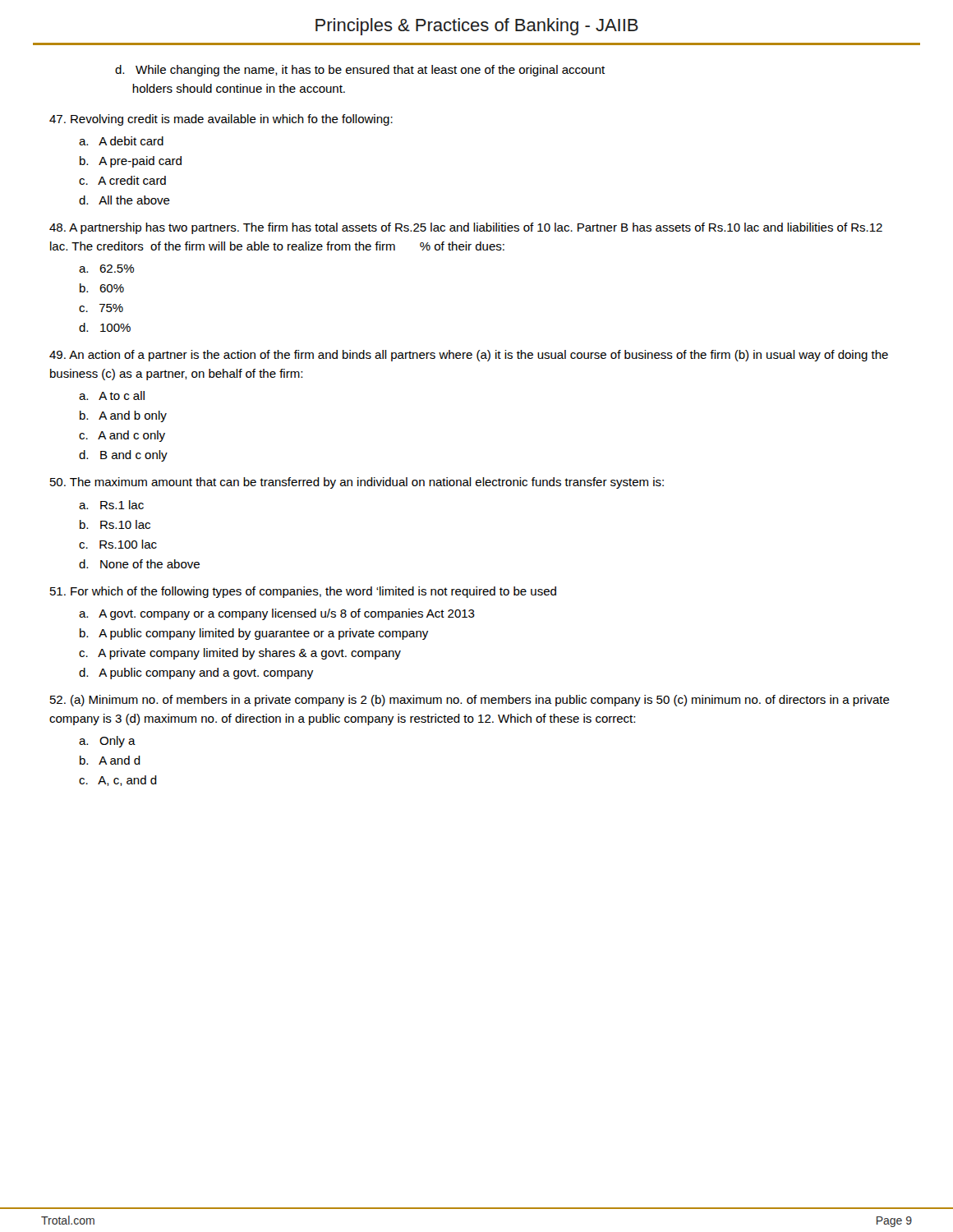The height and width of the screenshot is (1232, 953).
Task: Locate the block of text that opens with "47. Revolving credit"
Action: 221,120
